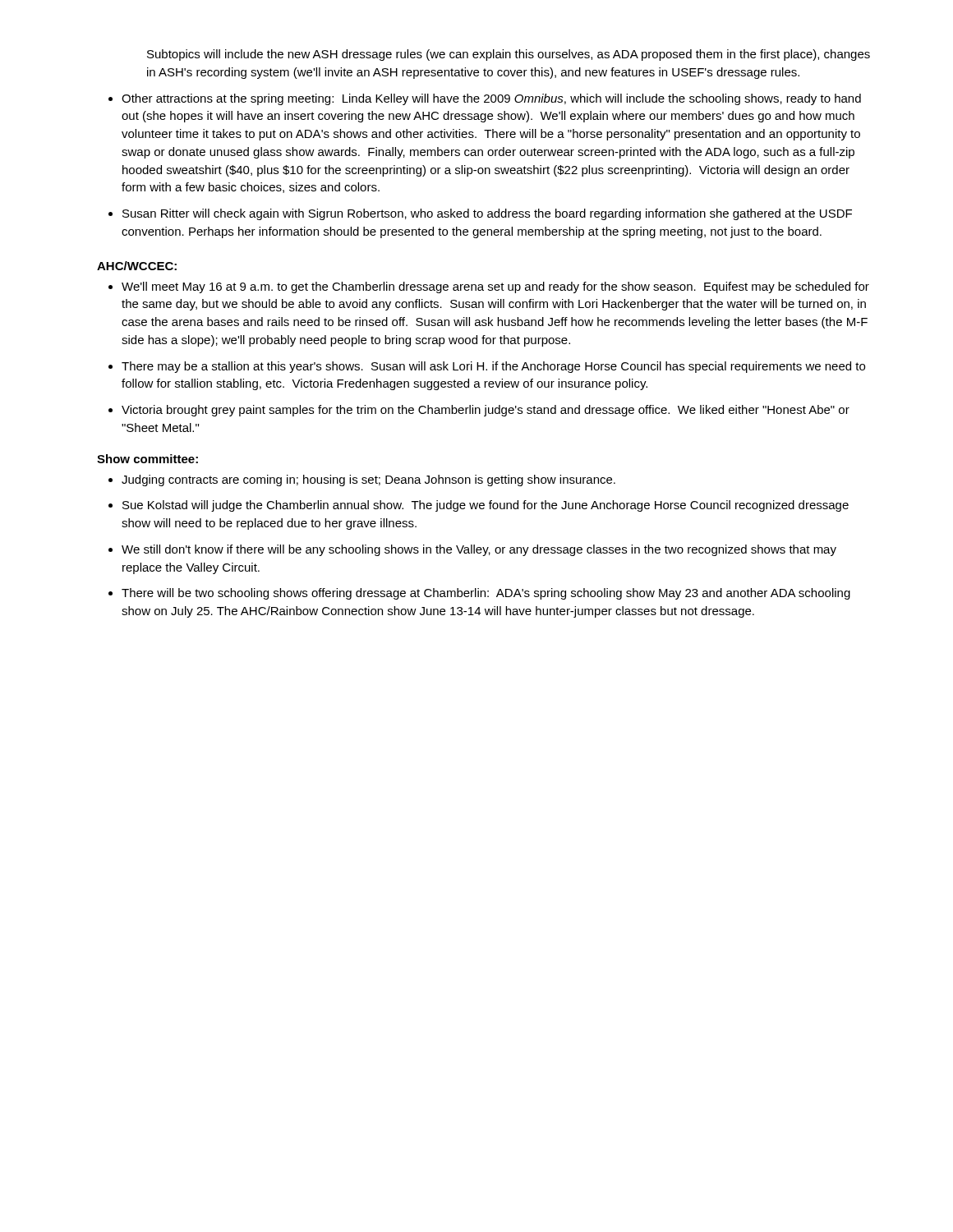The width and height of the screenshot is (953, 1232).
Task: Select the passage starting "Other attractions at the spring"
Action: [496, 143]
